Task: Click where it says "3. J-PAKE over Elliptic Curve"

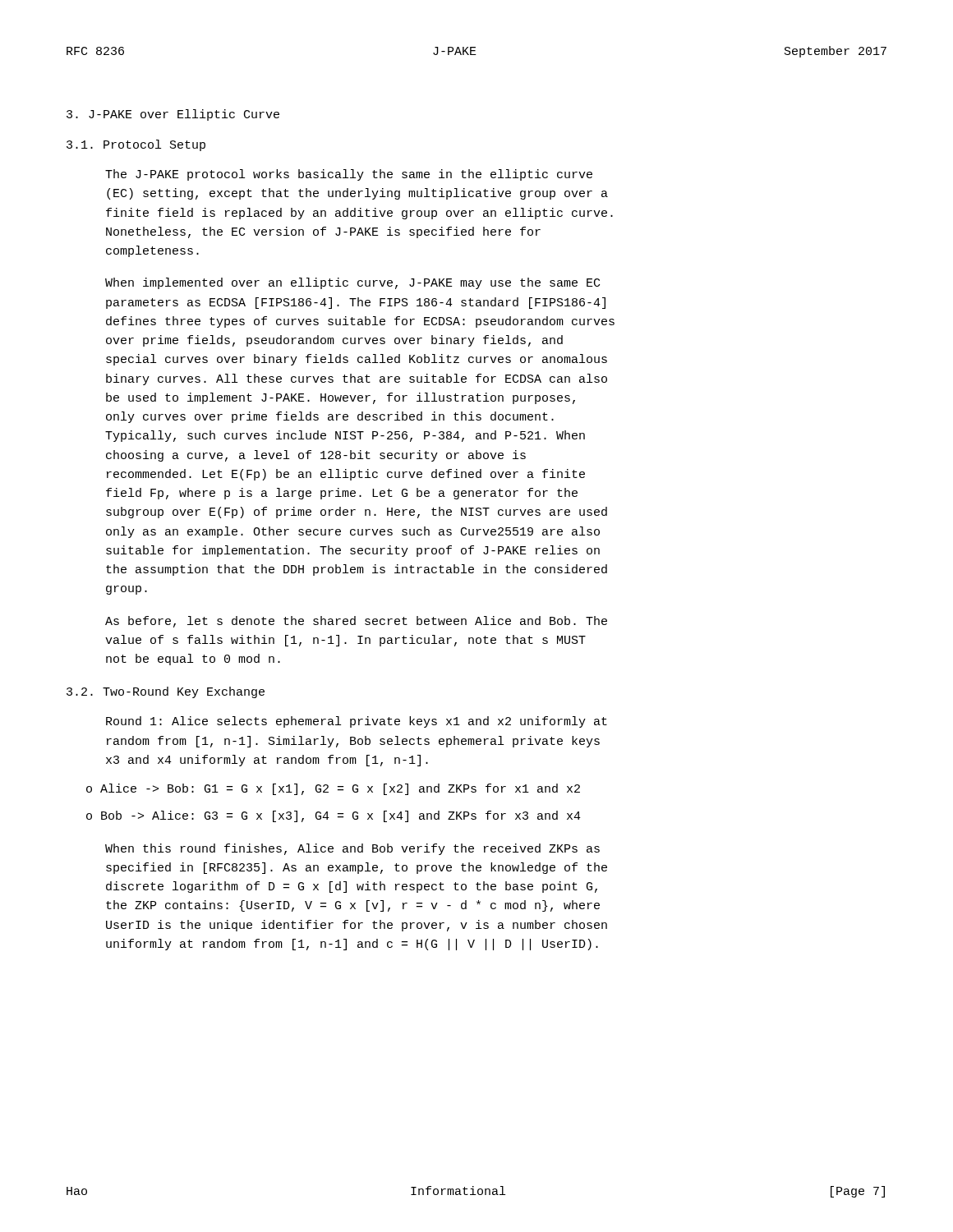Action: [x=173, y=115]
